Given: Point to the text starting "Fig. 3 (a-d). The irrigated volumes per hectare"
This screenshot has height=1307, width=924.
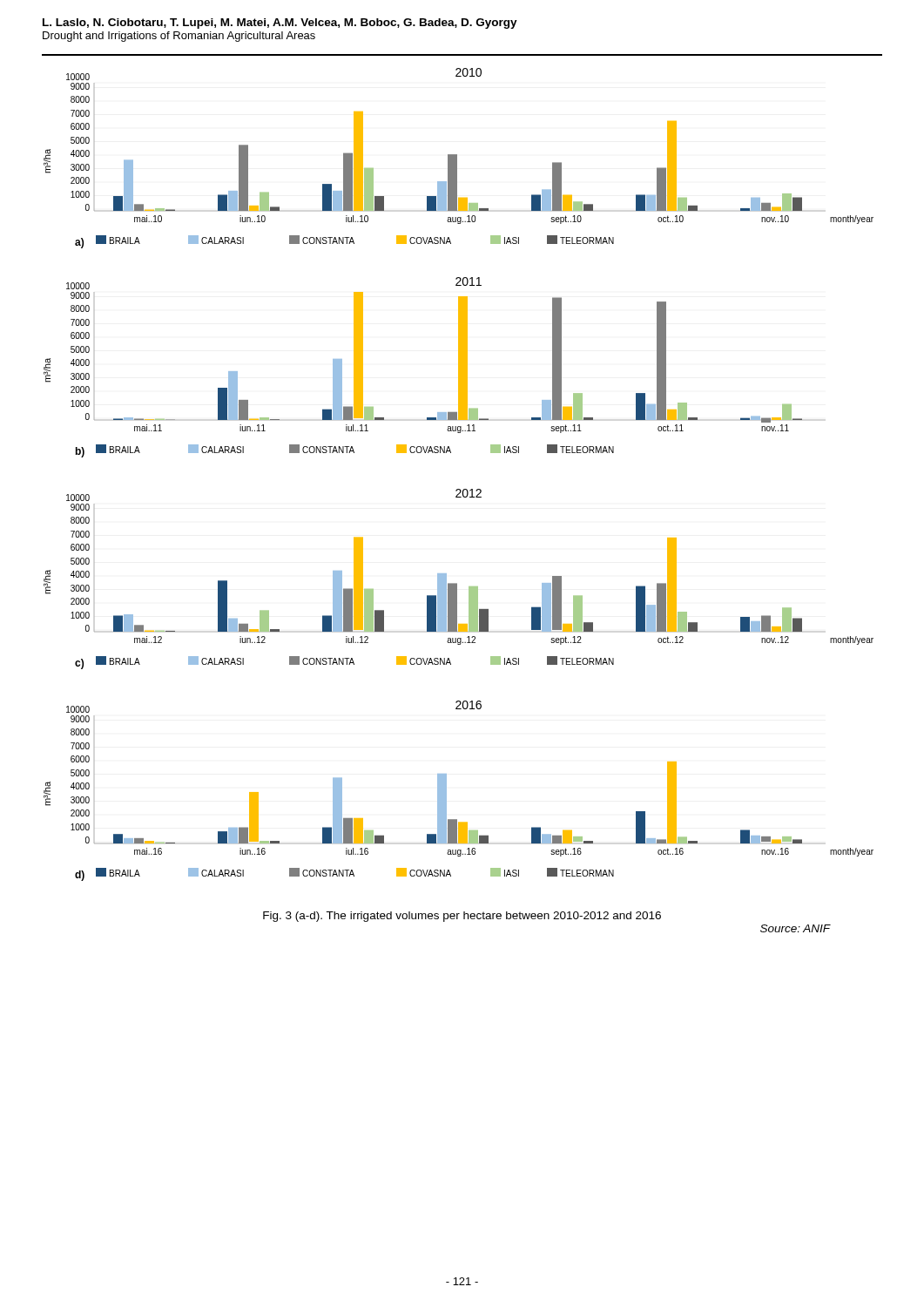Looking at the screenshot, I should [462, 922].
